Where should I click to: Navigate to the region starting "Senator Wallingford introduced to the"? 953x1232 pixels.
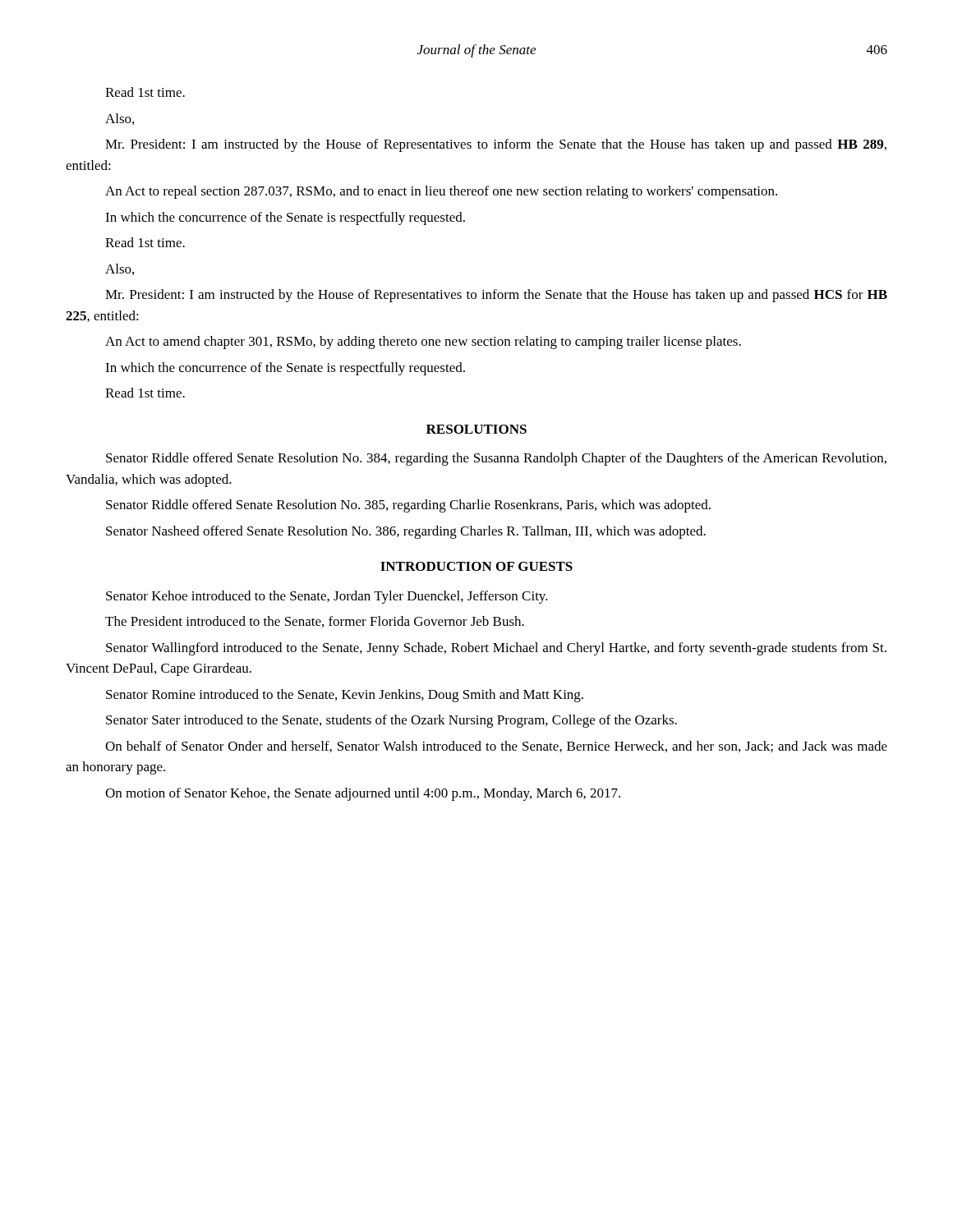tap(476, 658)
